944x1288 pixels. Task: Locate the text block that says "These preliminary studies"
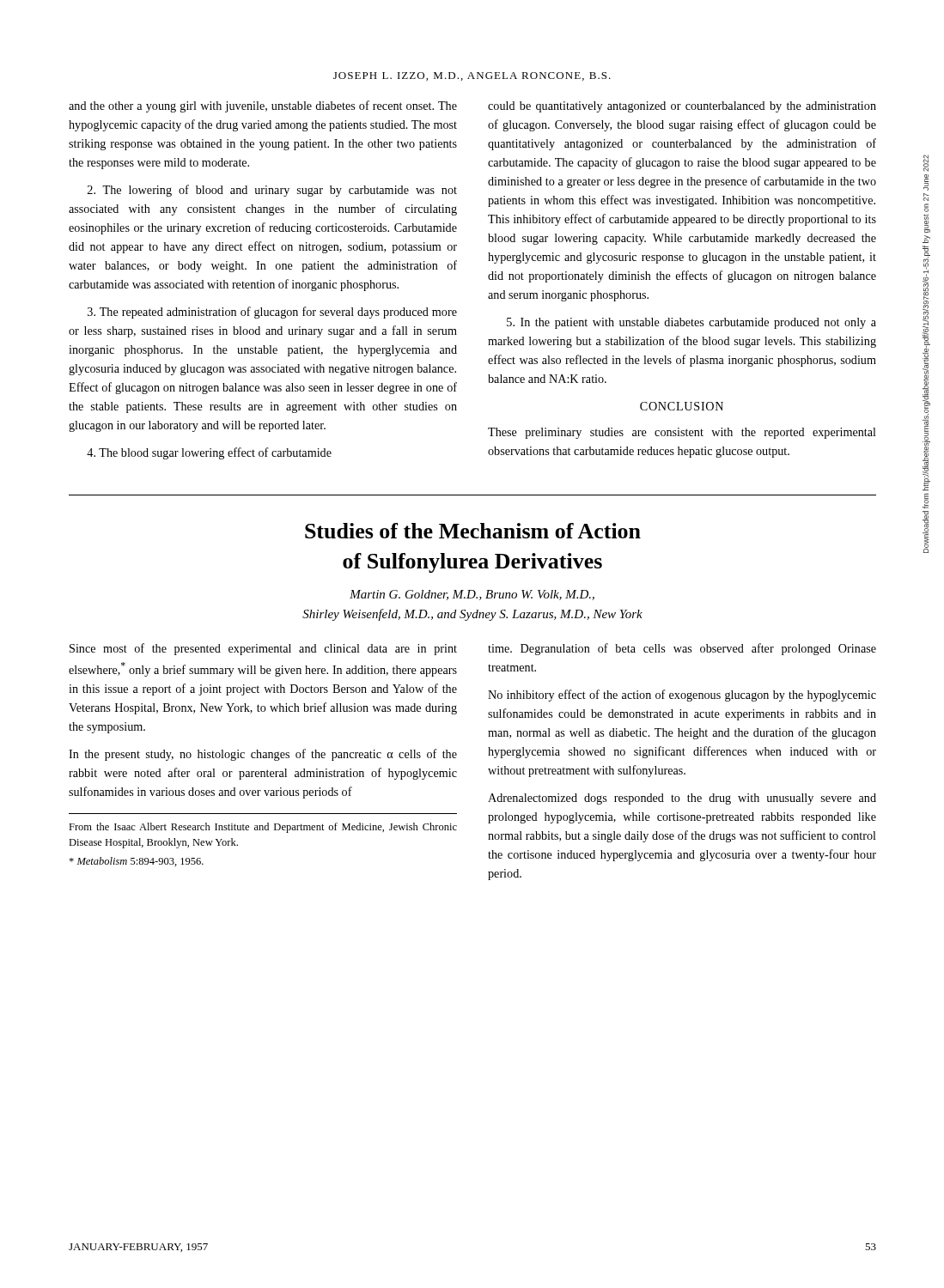pyautogui.click(x=682, y=441)
